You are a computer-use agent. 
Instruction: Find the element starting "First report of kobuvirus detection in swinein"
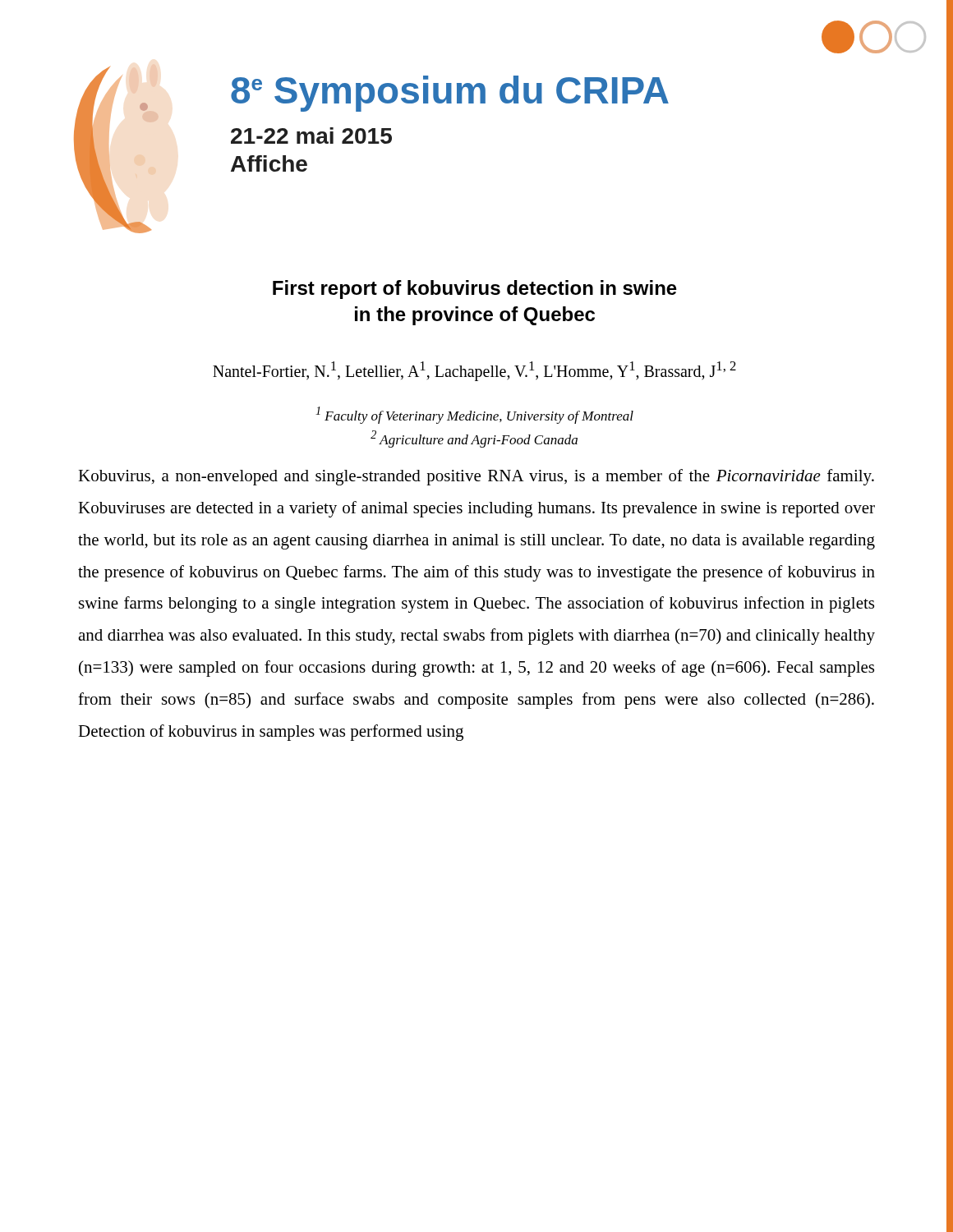click(x=474, y=302)
